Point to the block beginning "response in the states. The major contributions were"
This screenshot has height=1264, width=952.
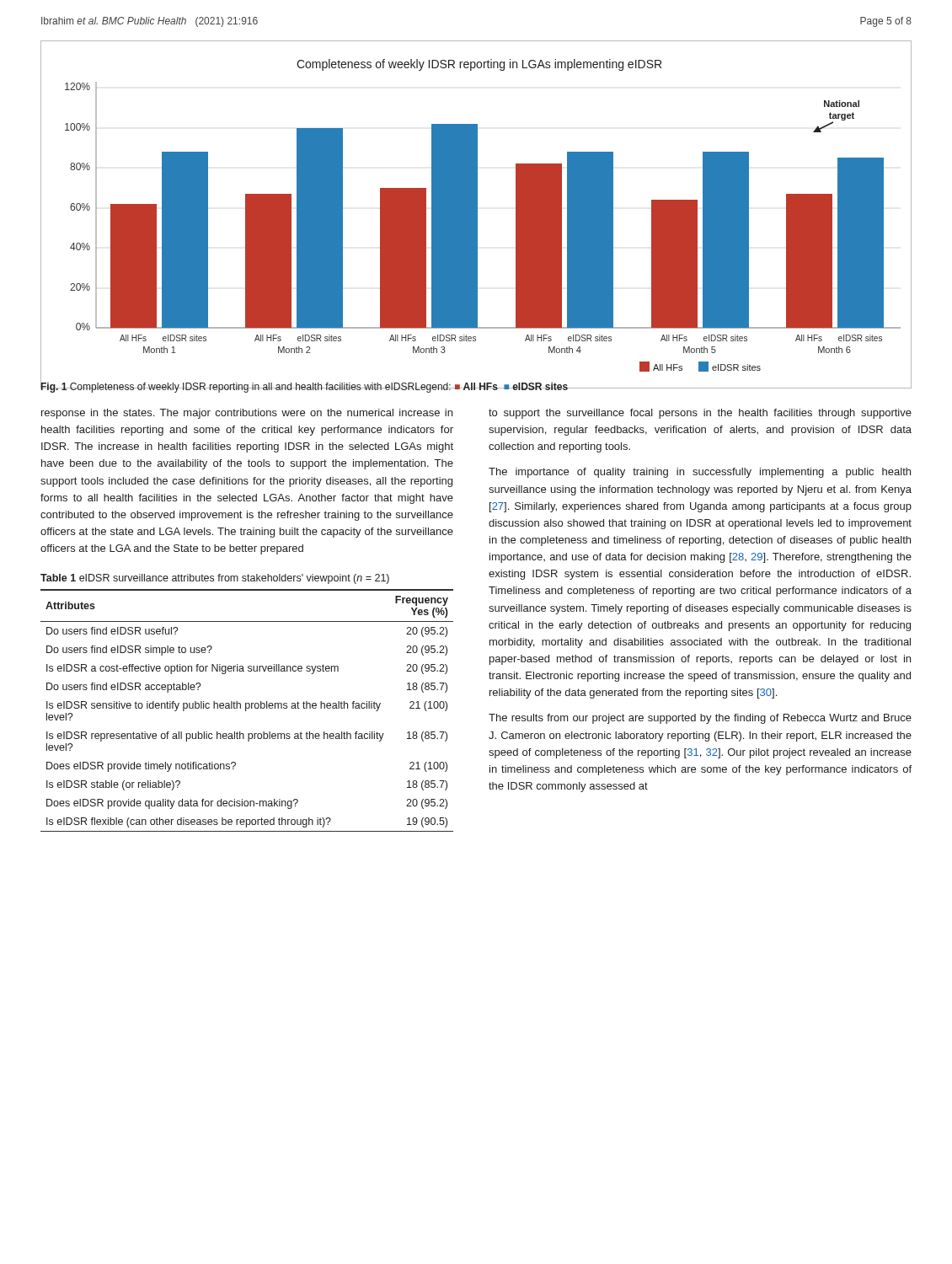click(x=247, y=481)
